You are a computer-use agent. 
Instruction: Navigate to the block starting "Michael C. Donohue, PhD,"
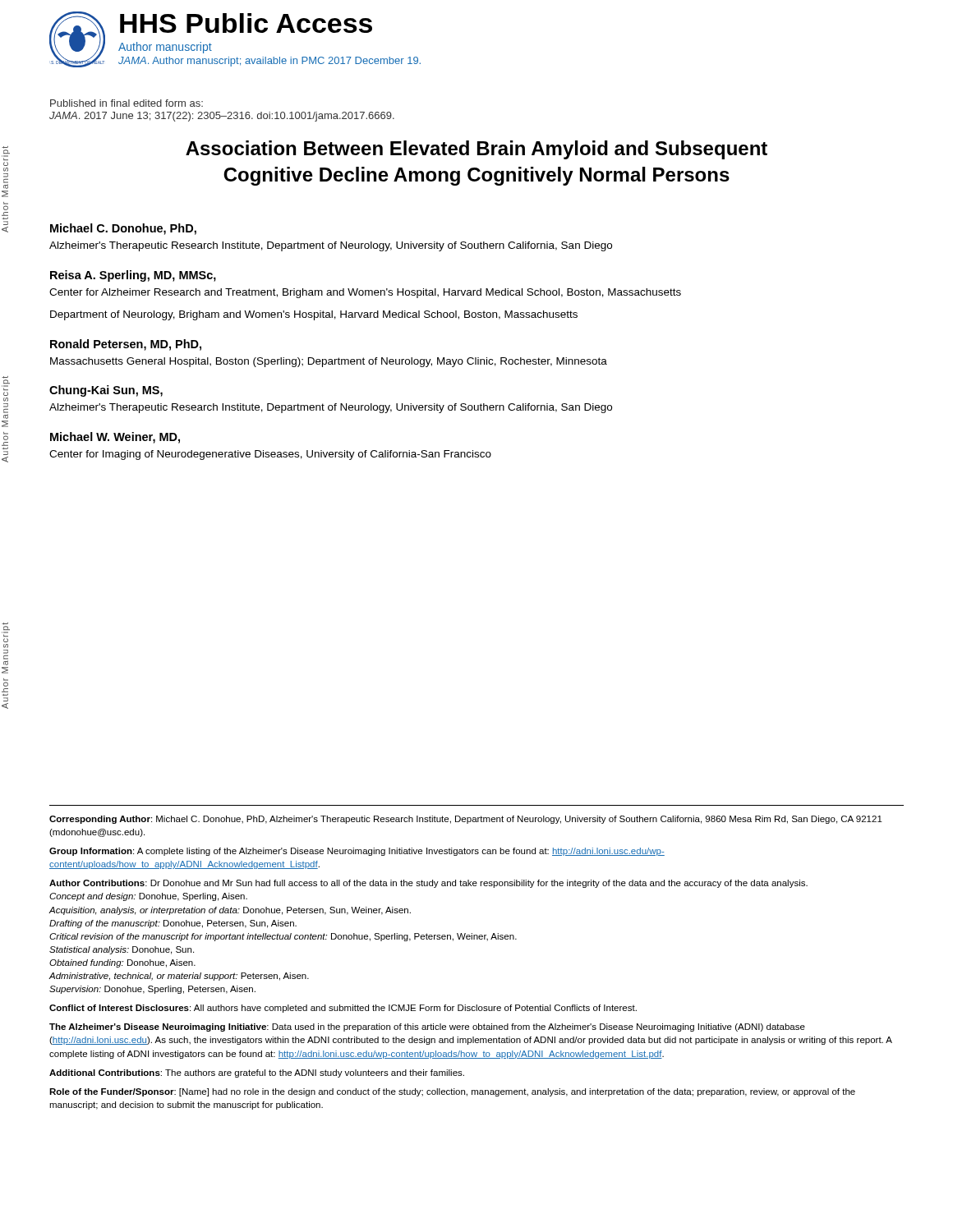click(476, 238)
